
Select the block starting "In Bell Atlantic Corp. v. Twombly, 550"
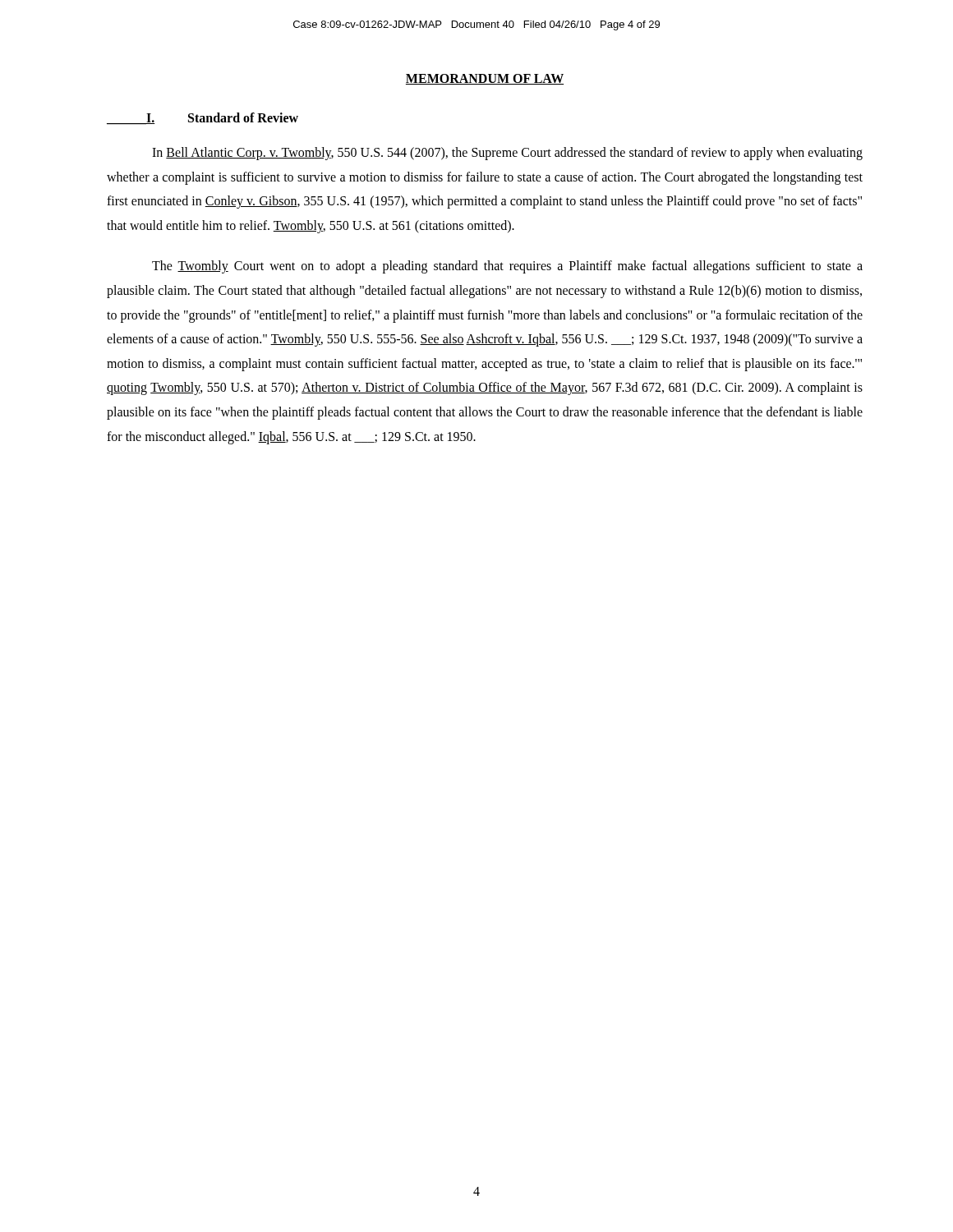coord(485,189)
